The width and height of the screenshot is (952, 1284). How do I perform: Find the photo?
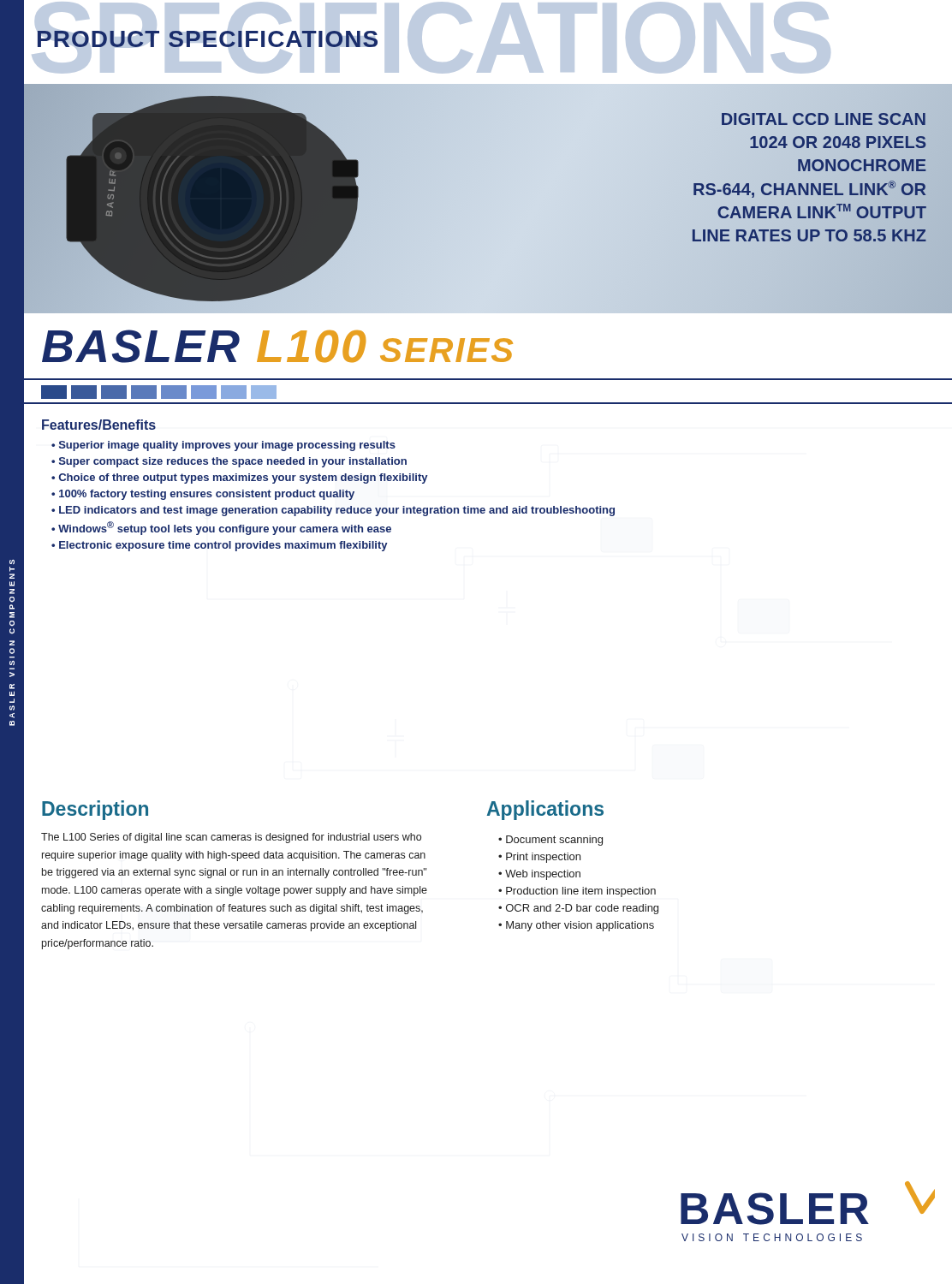pos(488,199)
